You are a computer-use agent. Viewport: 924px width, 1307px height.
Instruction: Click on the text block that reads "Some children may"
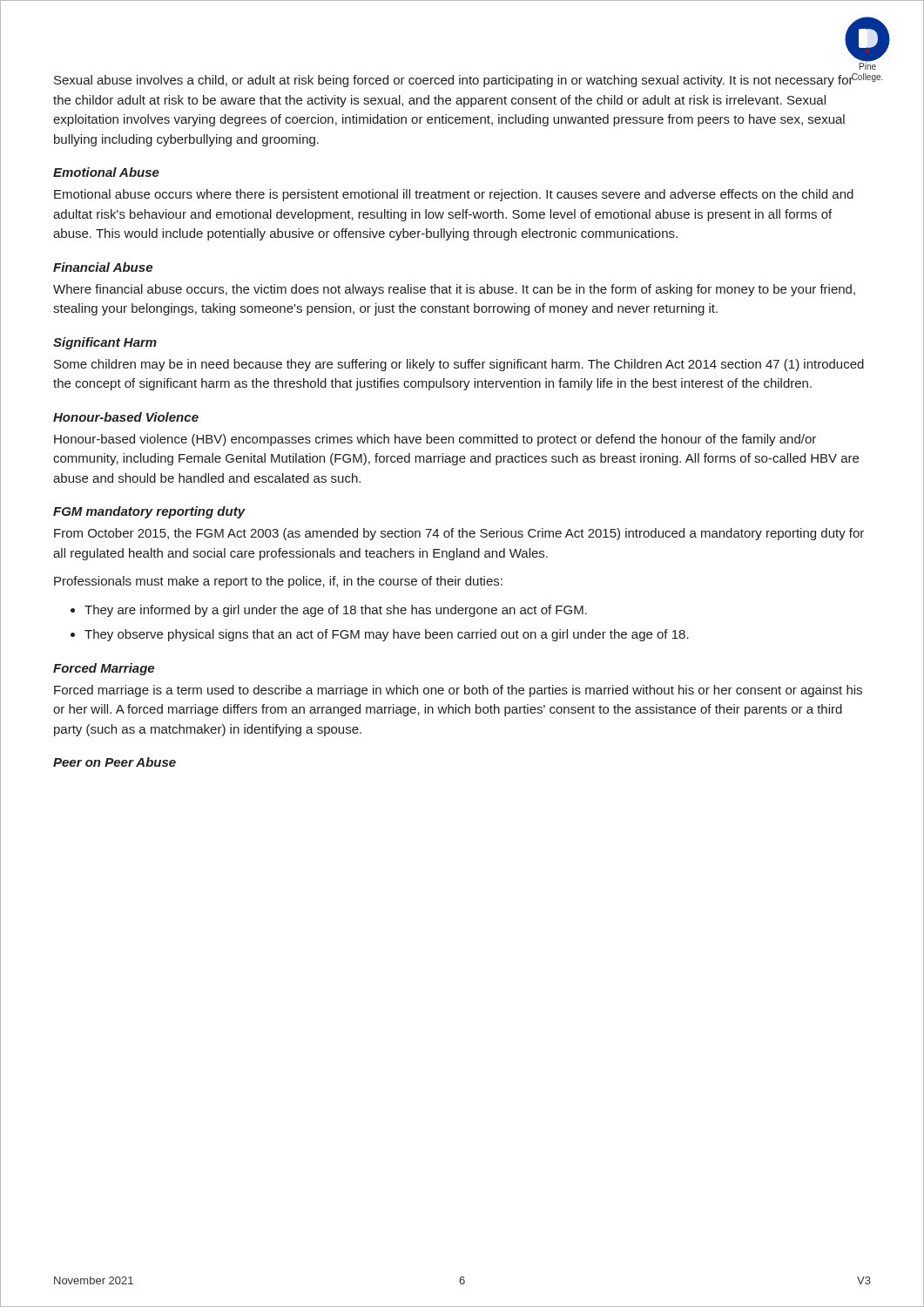(462, 374)
